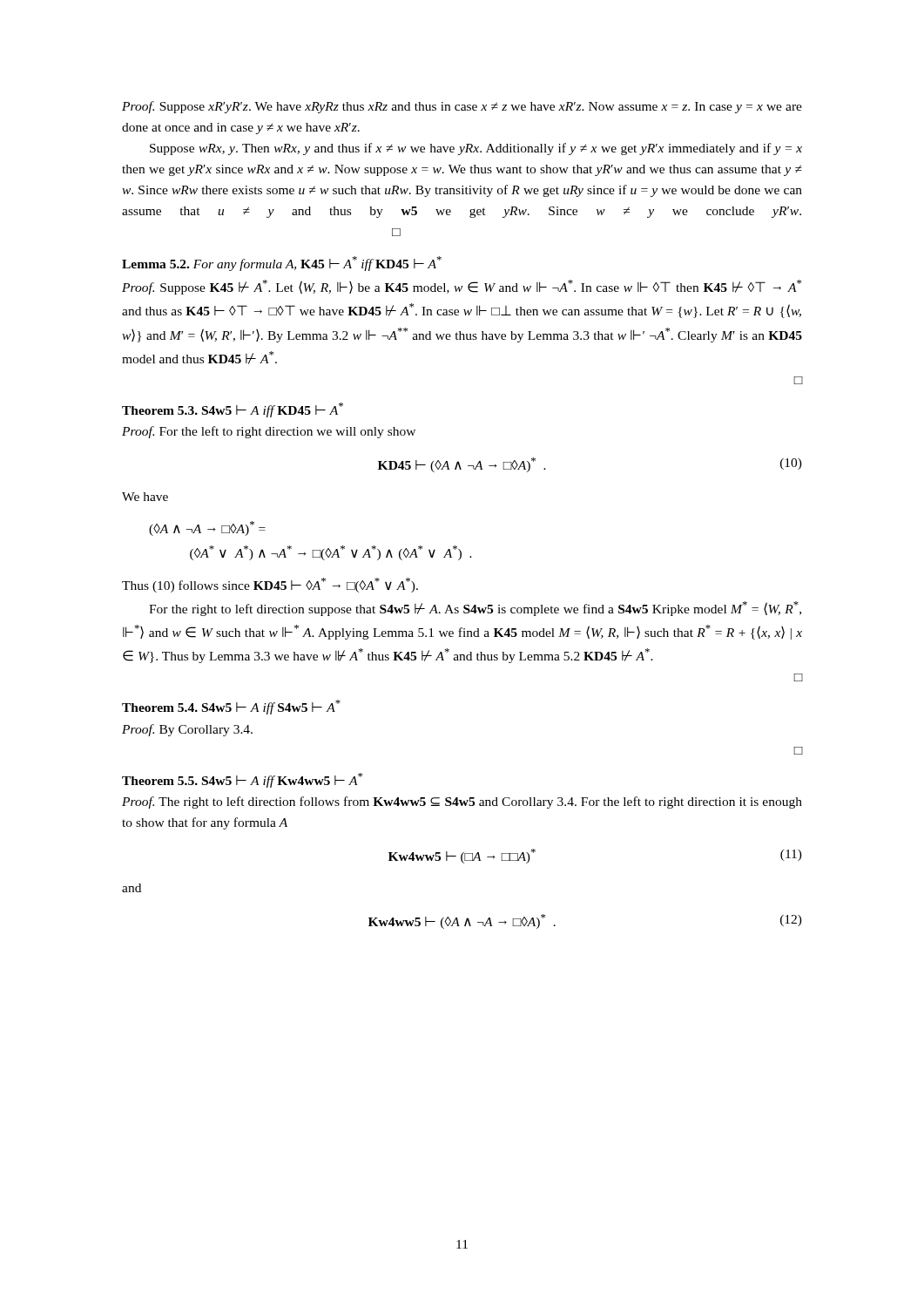The height and width of the screenshot is (1307, 924).
Task: Find the text block starting "Proof. For the left to right"
Action: 269,432
